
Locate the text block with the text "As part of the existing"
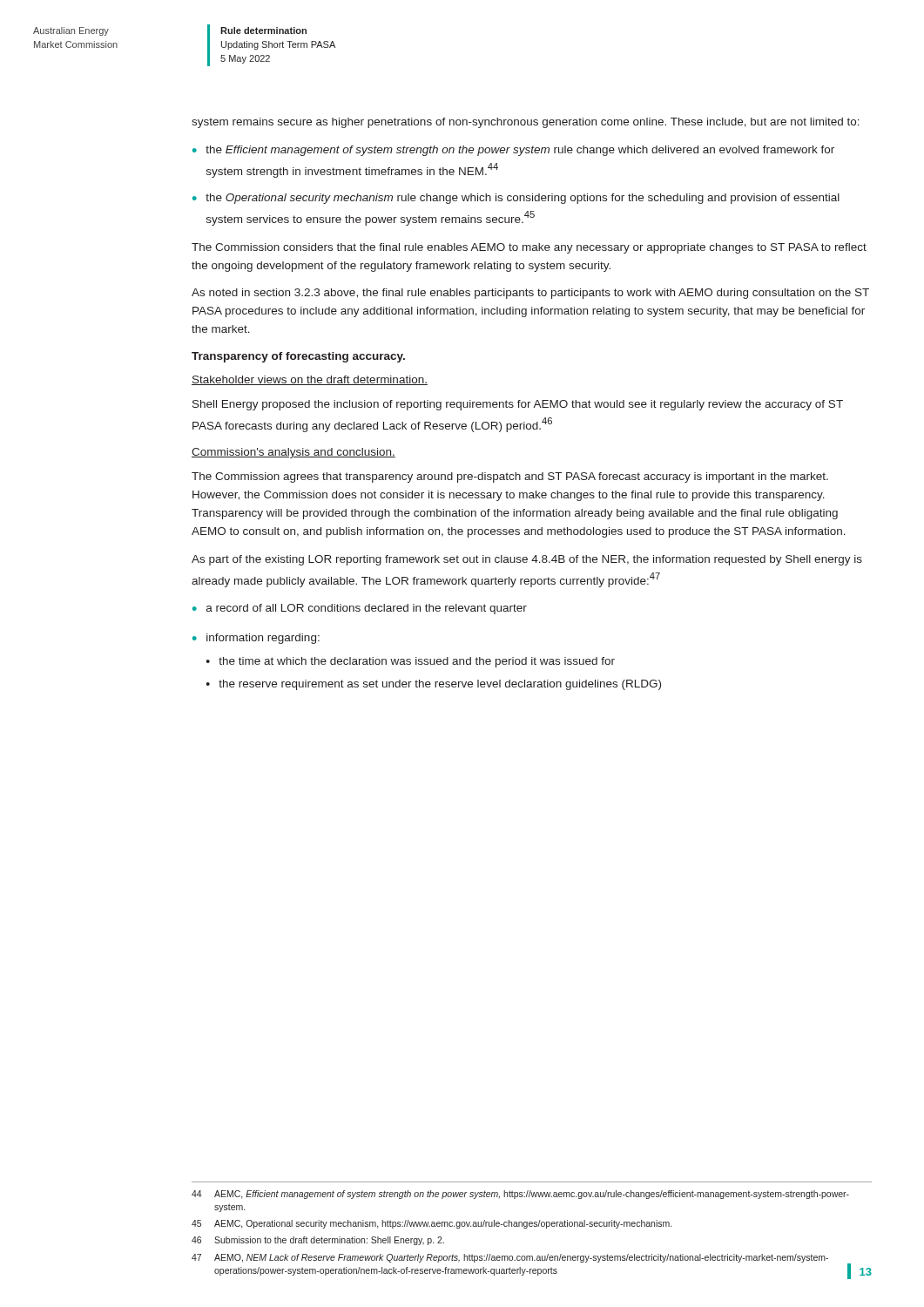point(527,570)
